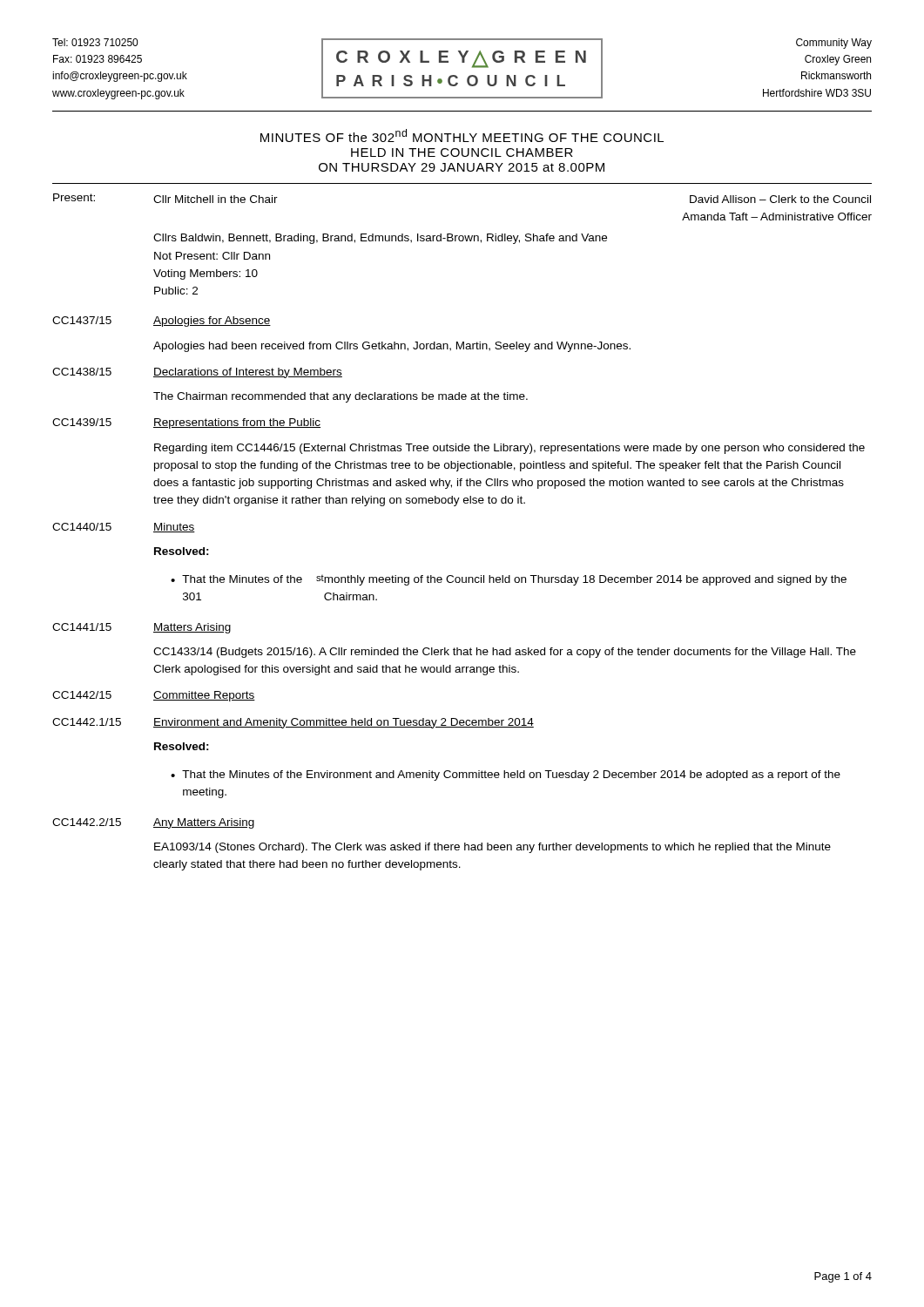The height and width of the screenshot is (1307, 924).
Task: Find the region starting "CC1433/14 (Budgets 2015/16)."
Action: point(505,660)
